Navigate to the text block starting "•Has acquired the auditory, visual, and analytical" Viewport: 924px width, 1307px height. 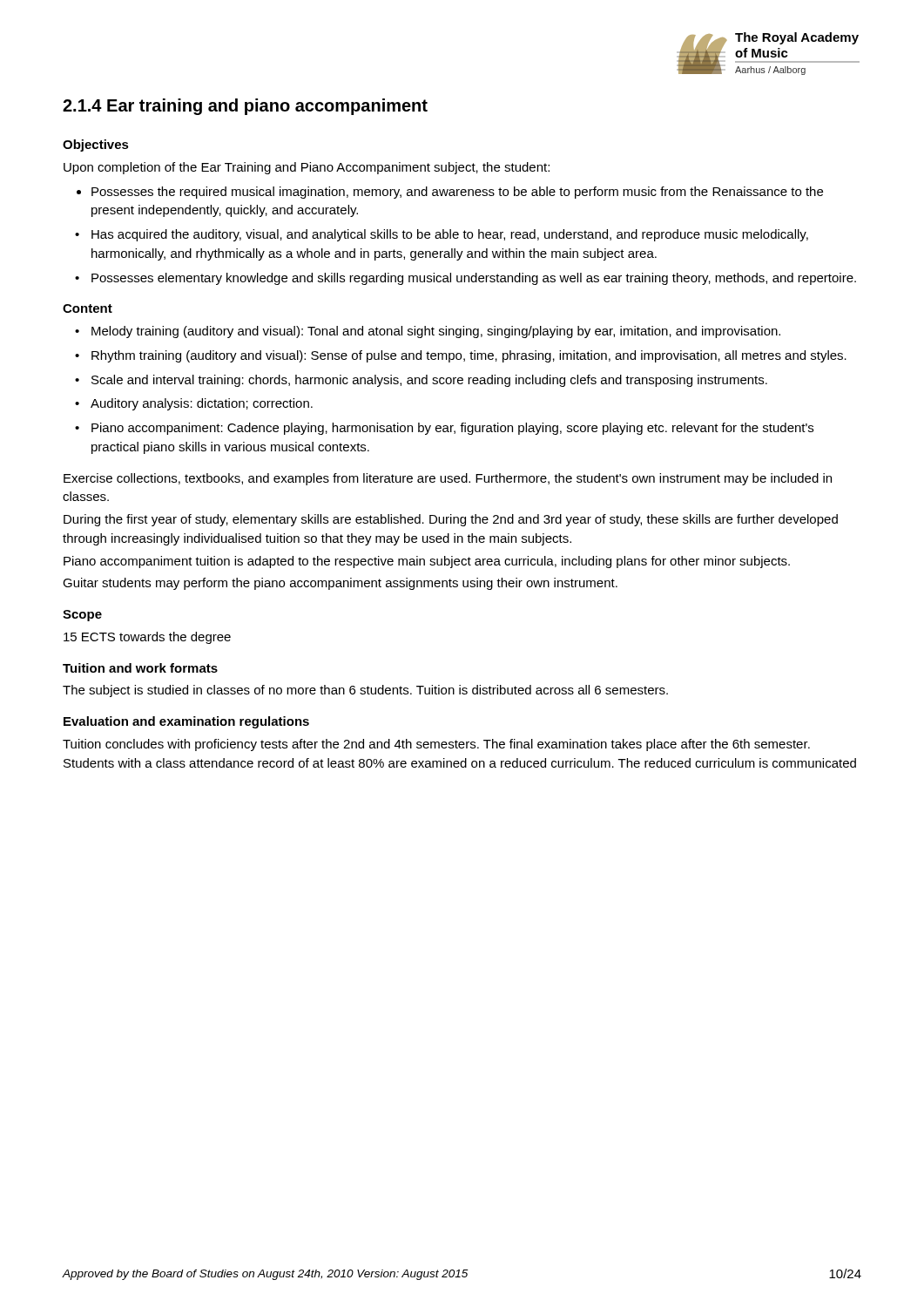[x=462, y=244]
